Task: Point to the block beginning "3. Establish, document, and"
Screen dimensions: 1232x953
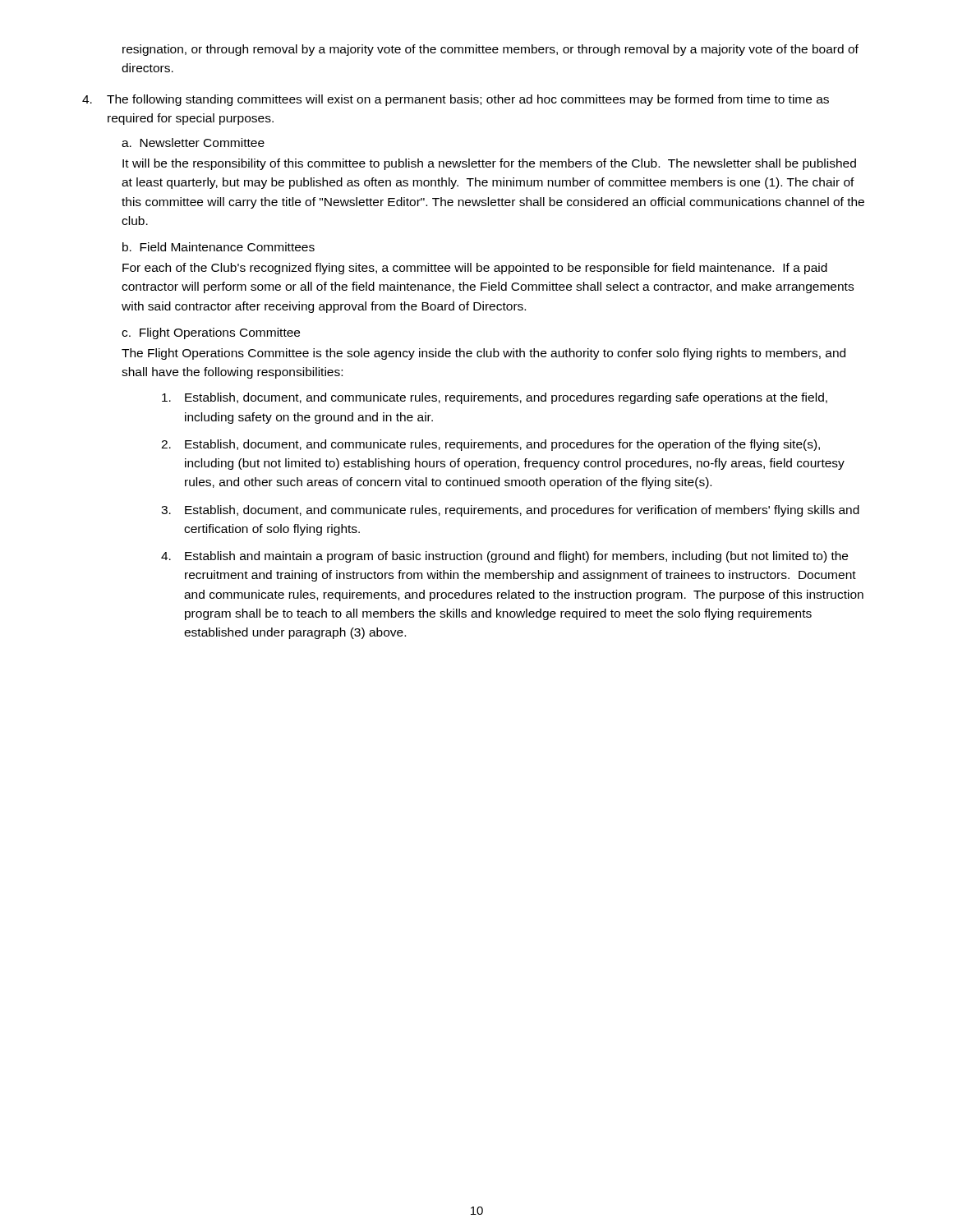Action: (516, 519)
